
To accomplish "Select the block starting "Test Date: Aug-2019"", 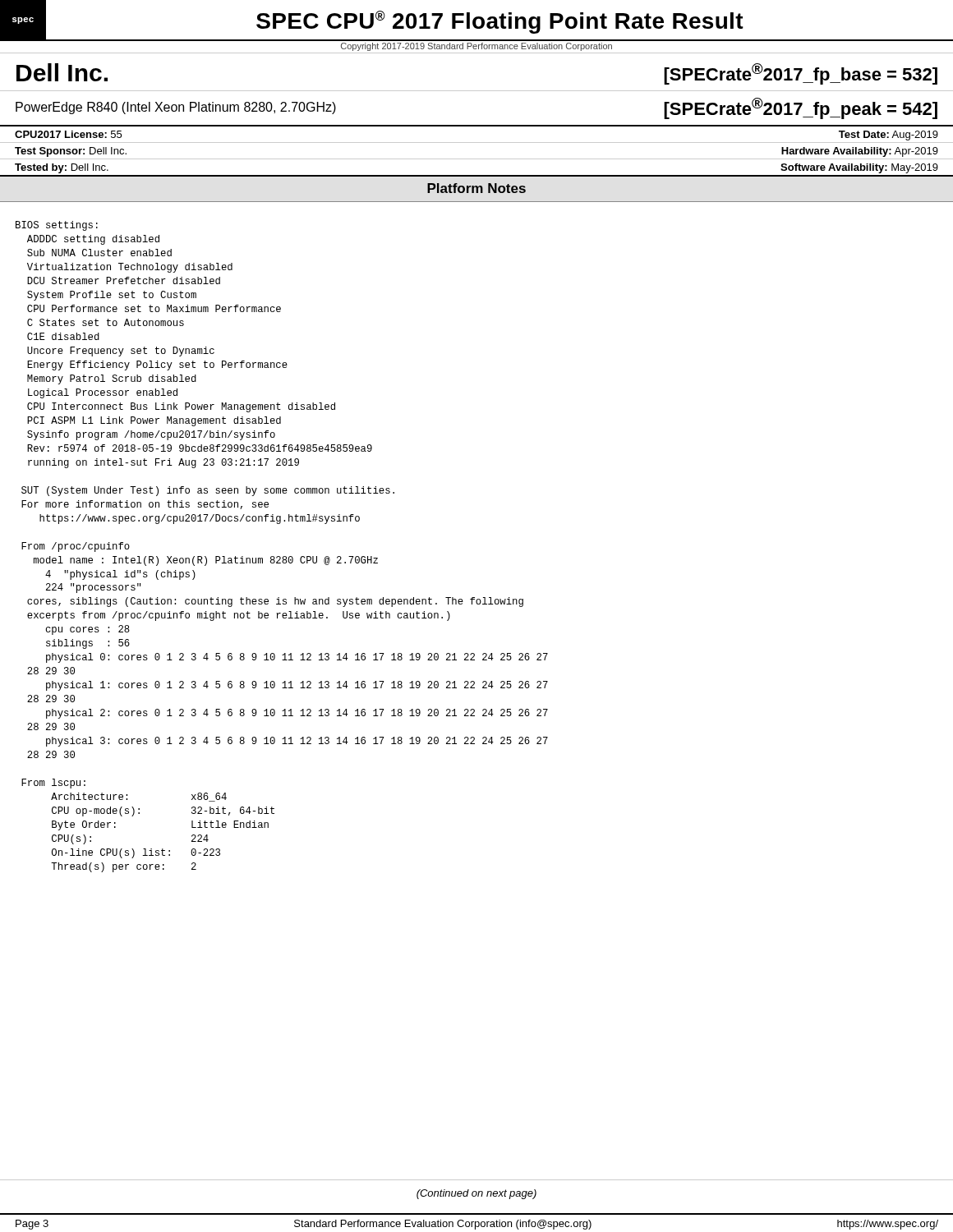I will pos(888,135).
